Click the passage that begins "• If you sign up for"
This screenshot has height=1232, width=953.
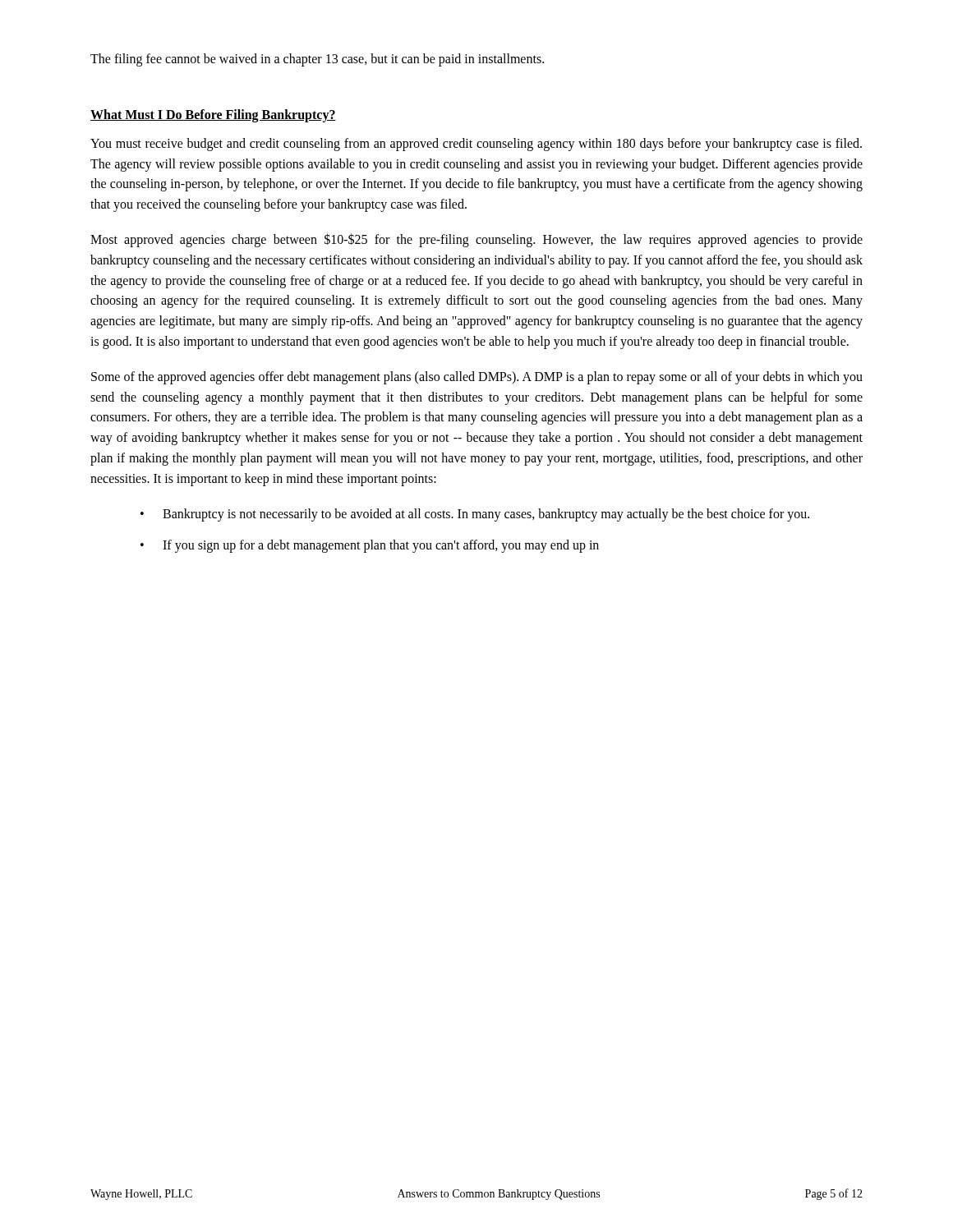coord(501,546)
